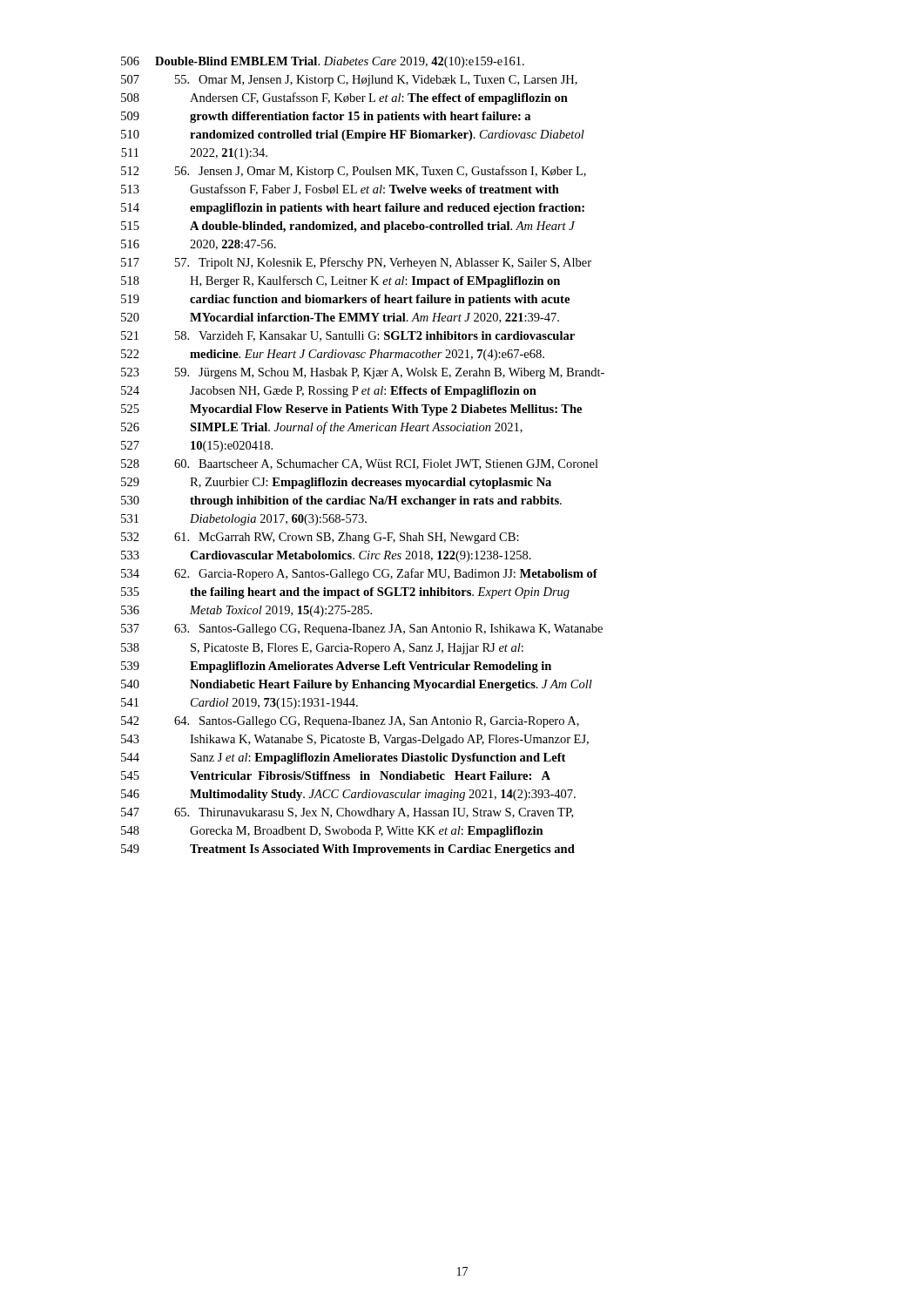Point to the block starting "507 55. Omar"
This screenshot has height=1307, width=924.
[466, 80]
